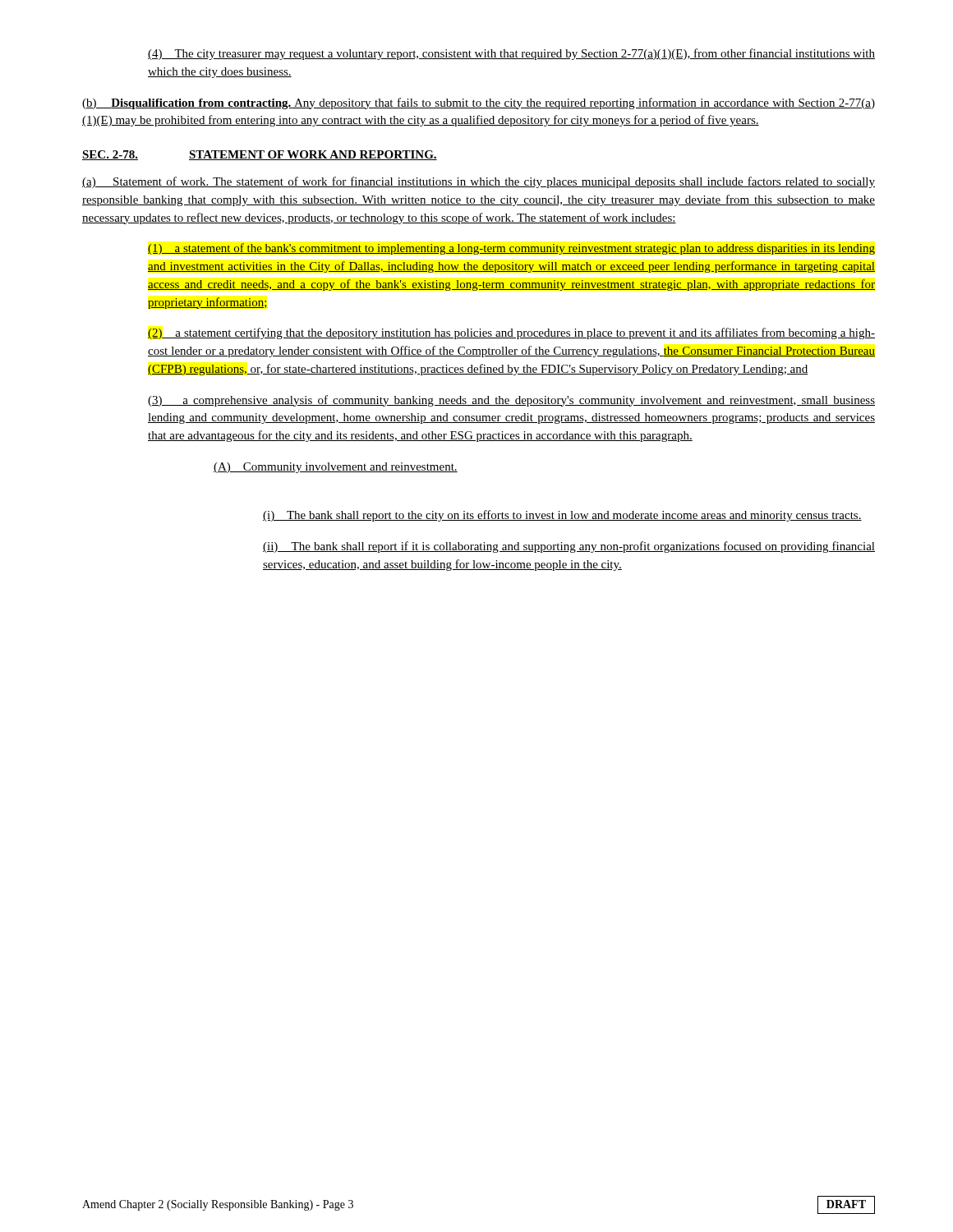Point to the block beginning "(i) The bank"
The image size is (953, 1232).
pyautogui.click(x=569, y=516)
